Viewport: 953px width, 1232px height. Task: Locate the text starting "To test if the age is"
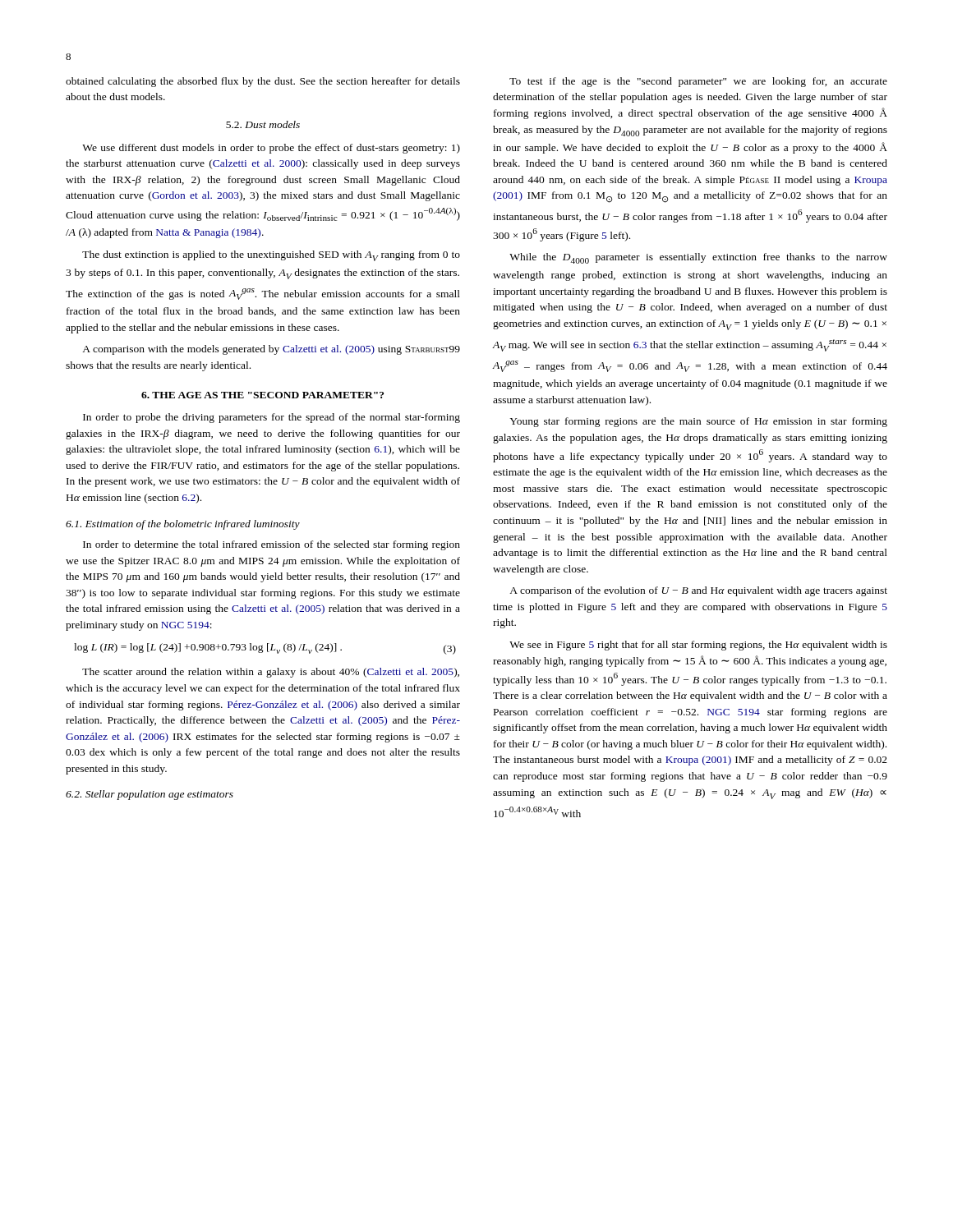[690, 447]
